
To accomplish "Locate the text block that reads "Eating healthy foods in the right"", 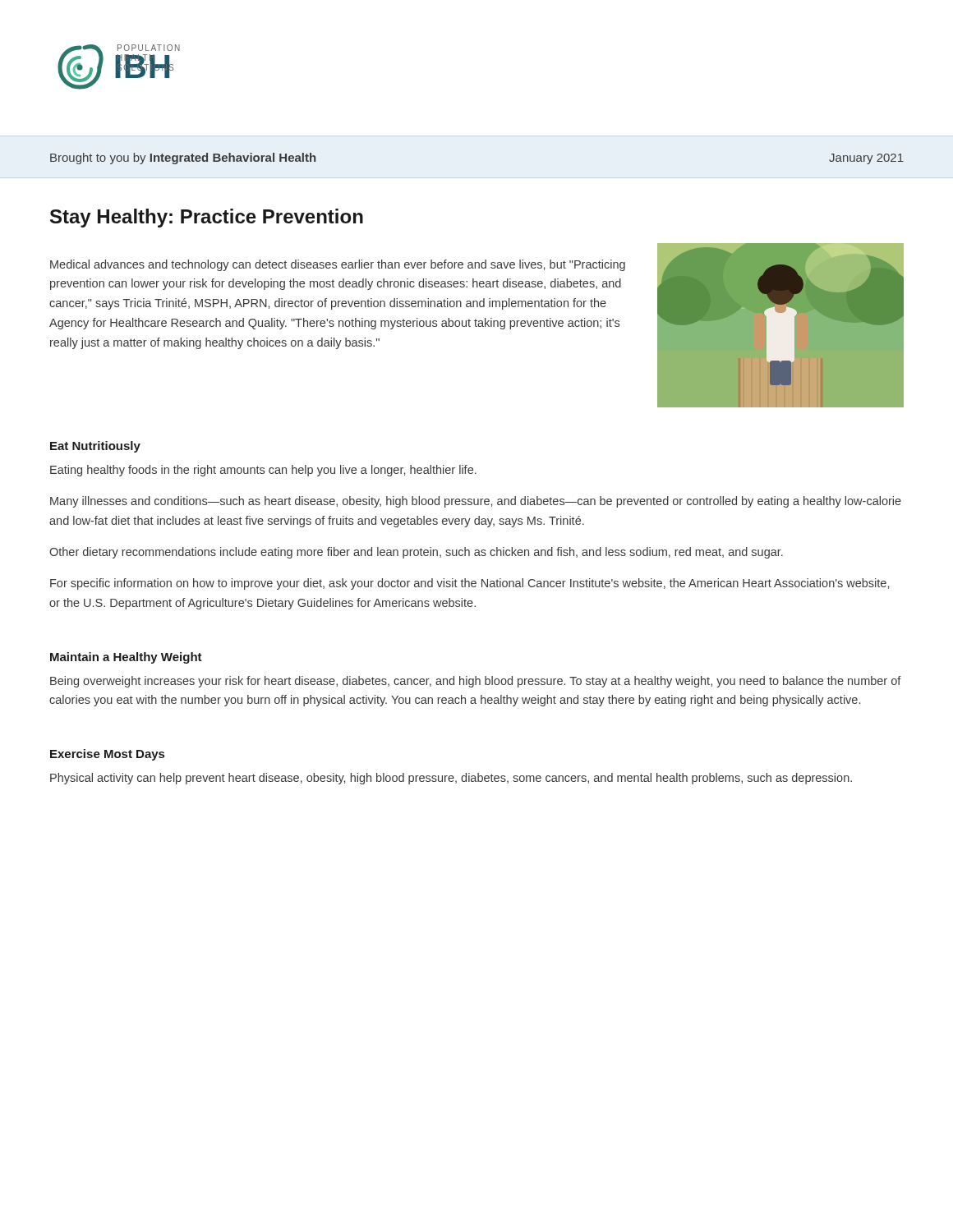I will (476, 471).
